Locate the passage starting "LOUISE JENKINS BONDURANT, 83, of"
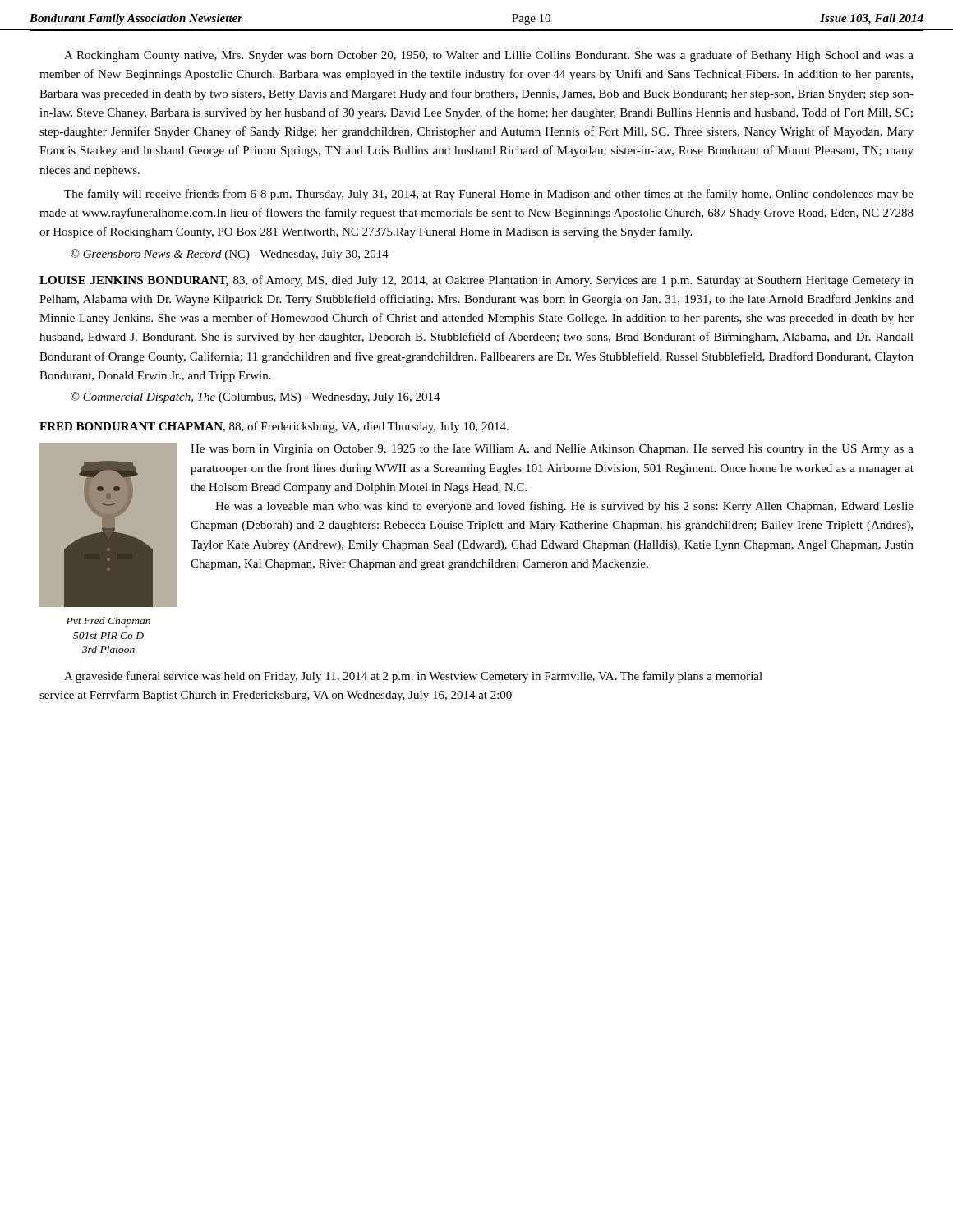This screenshot has height=1232, width=953. 476,328
